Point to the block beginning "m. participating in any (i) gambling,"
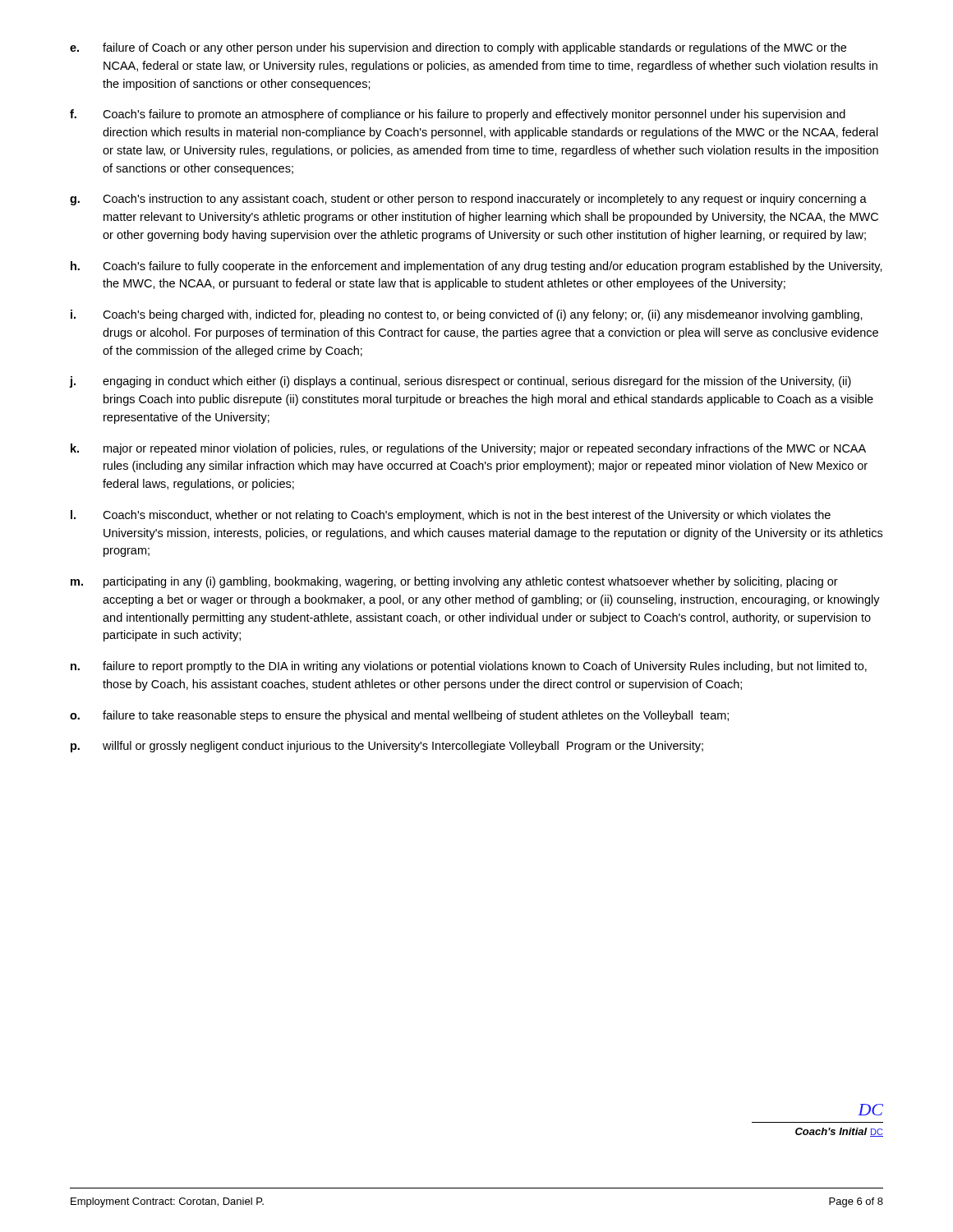The width and height of the screenshot is (953, 1232). click(476, 609)
